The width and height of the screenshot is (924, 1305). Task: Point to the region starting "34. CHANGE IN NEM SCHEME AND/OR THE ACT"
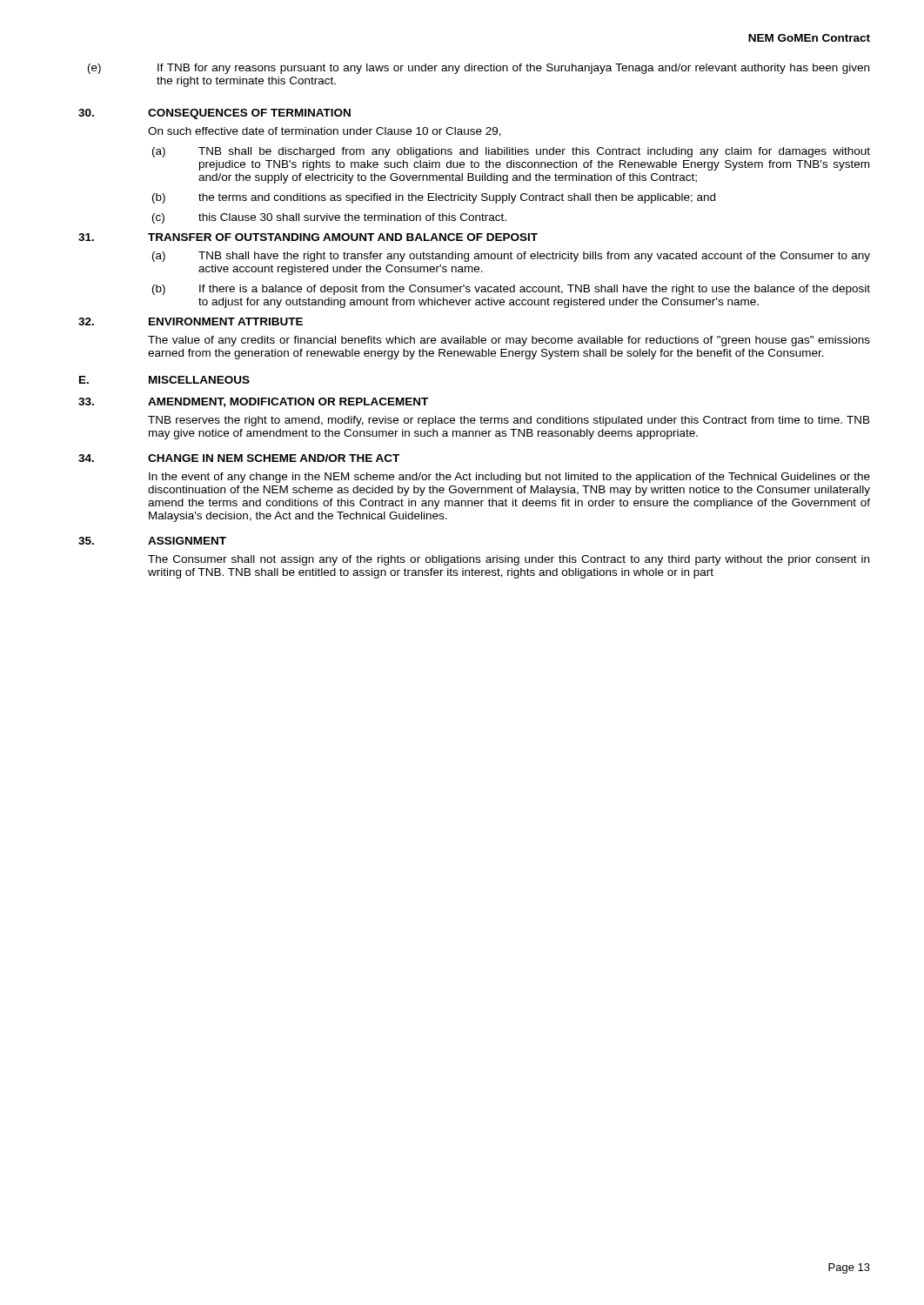point(239,458)
